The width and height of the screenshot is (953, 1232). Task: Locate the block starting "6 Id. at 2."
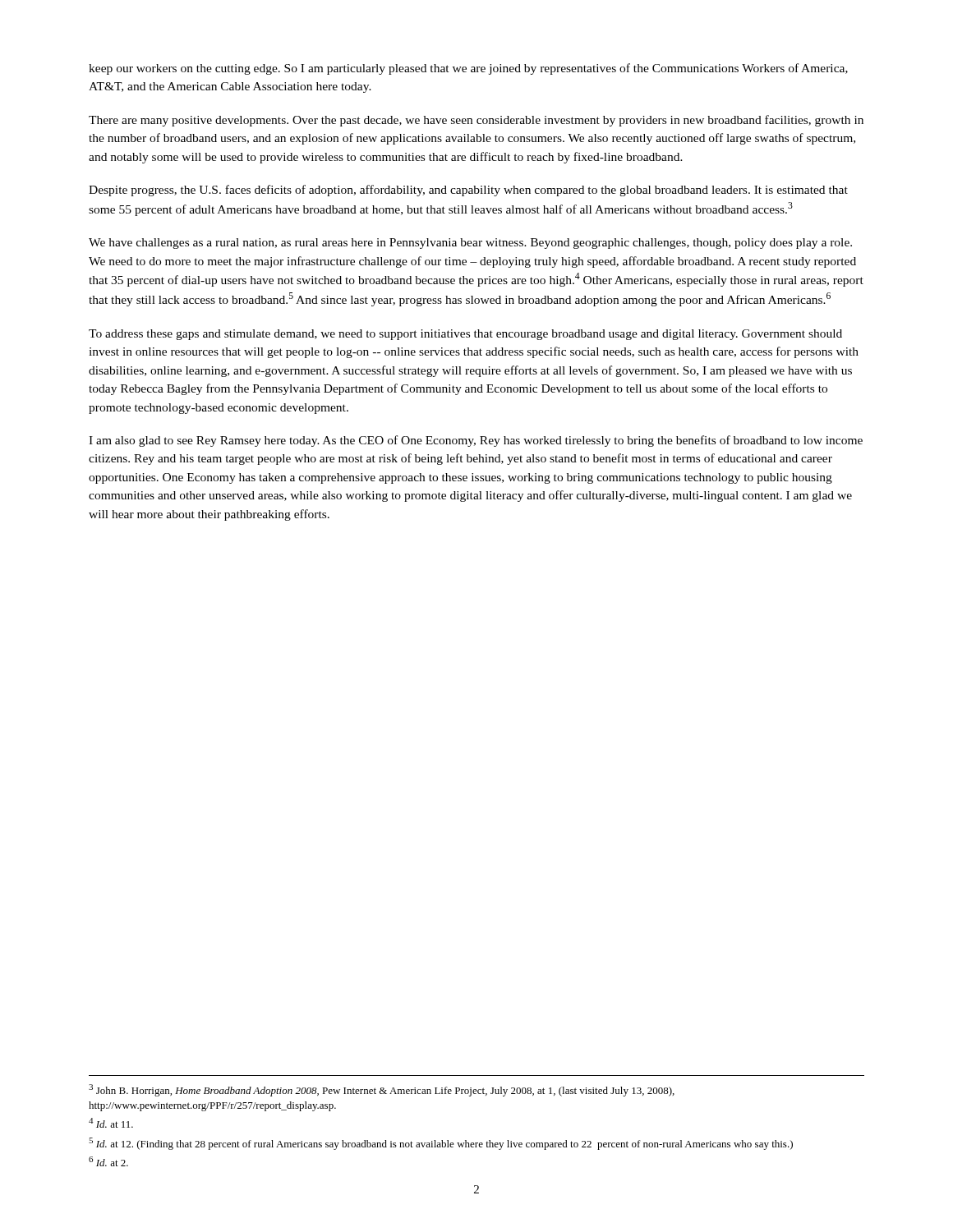(109, 1162)
